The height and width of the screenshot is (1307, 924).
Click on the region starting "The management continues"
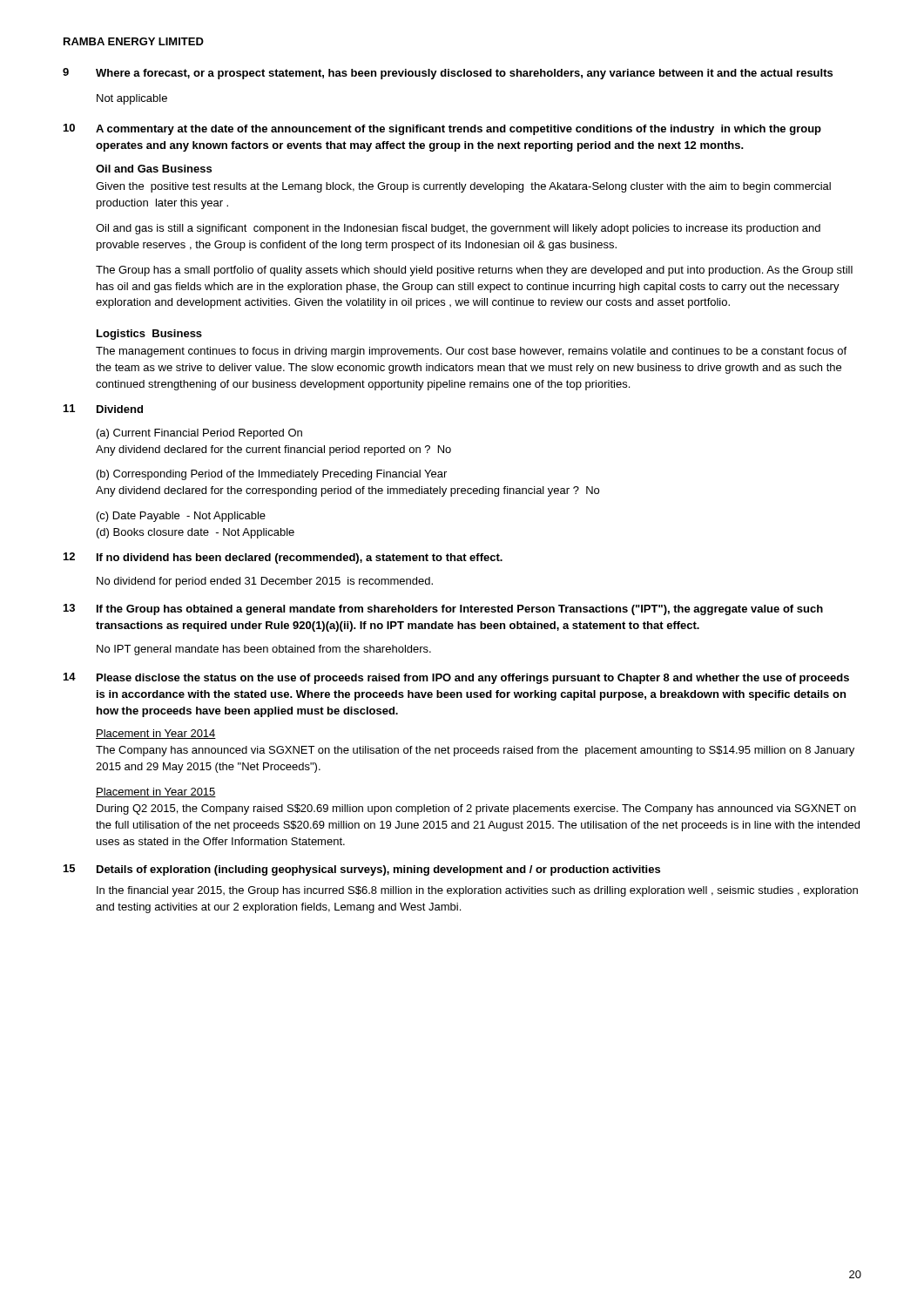[471, 367]
